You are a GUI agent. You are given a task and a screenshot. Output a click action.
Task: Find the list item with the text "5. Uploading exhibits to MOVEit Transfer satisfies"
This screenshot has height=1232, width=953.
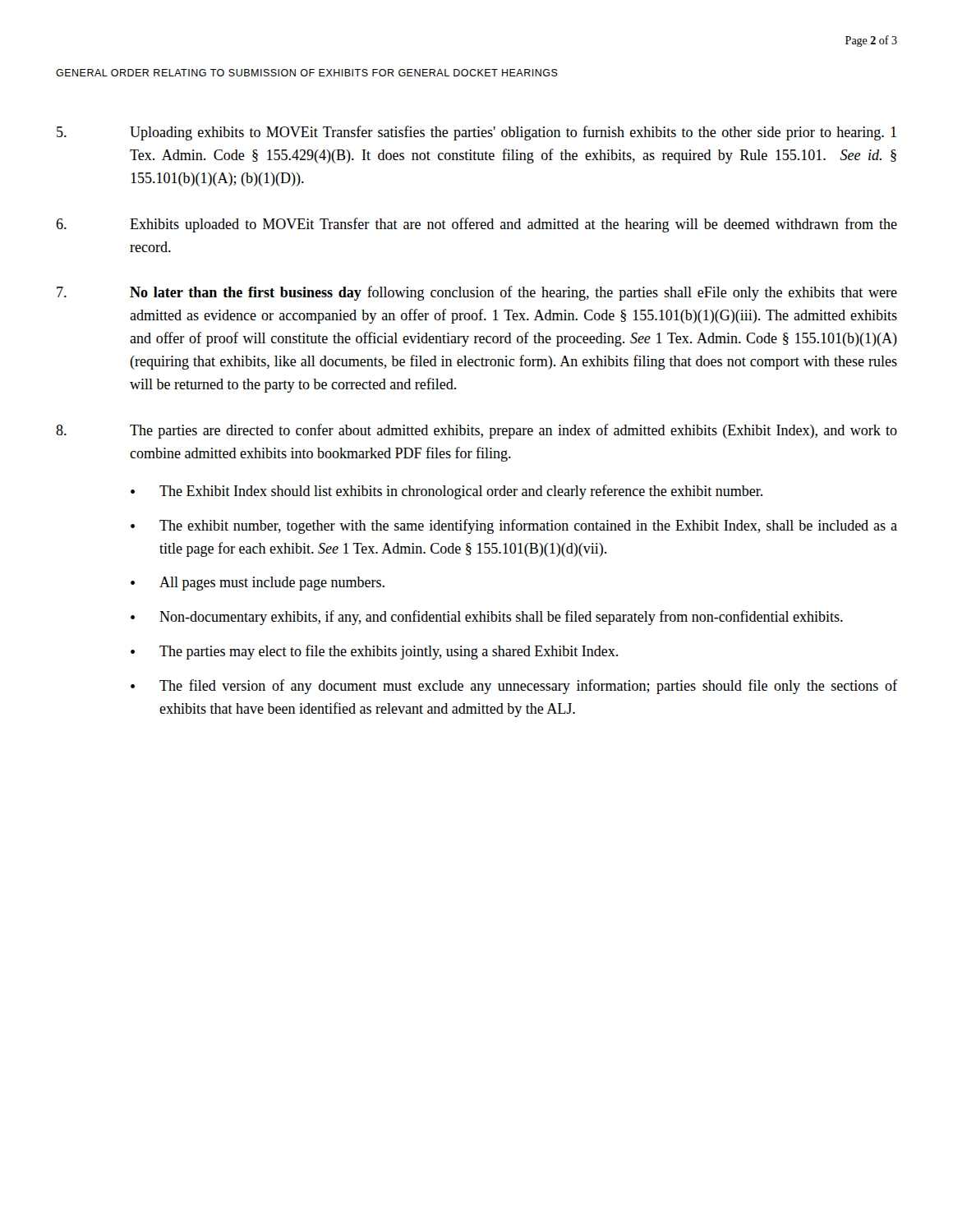tap(476, 156)
